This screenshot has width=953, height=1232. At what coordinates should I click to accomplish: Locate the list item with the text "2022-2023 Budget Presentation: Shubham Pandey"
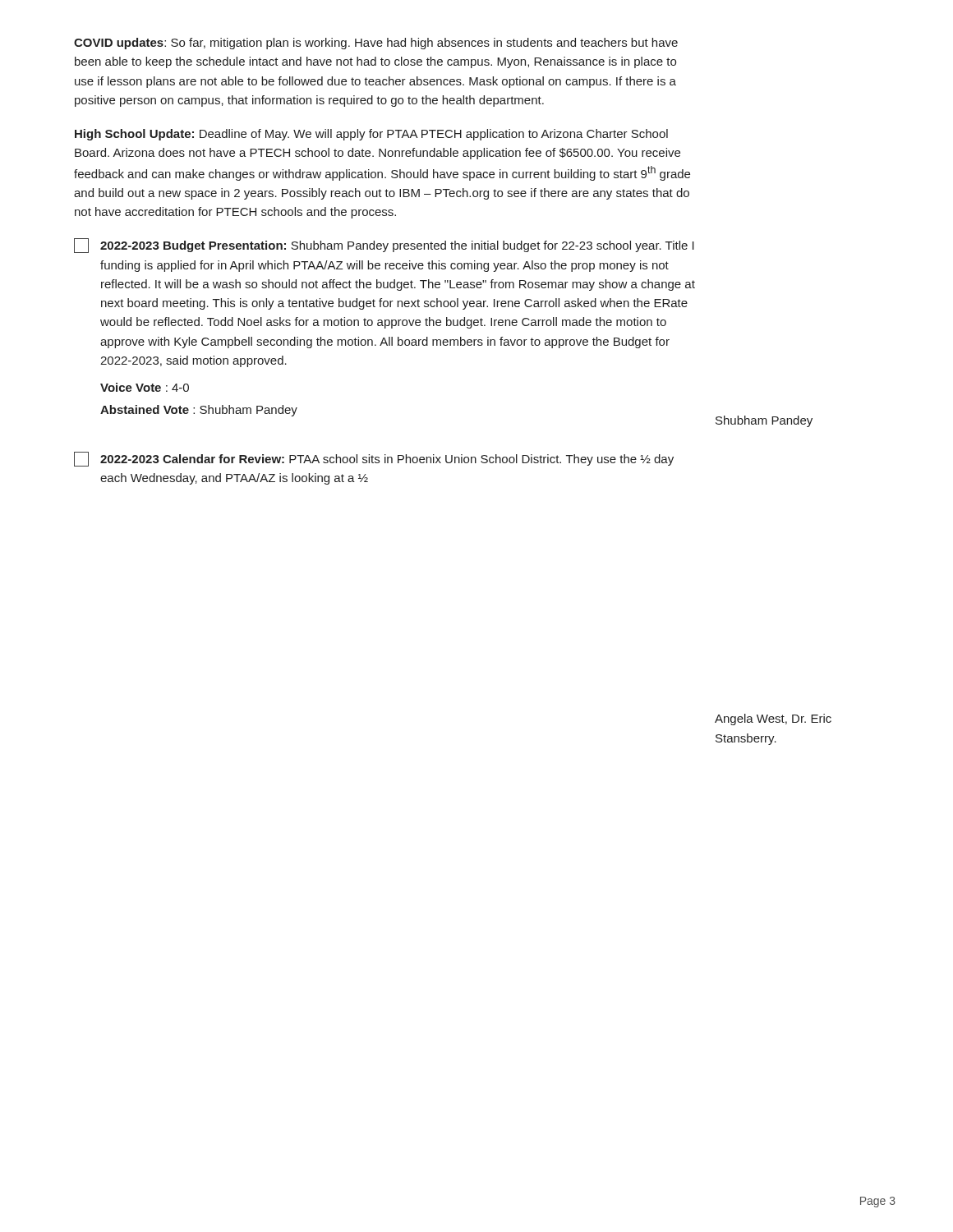click(x=386, y=335)
